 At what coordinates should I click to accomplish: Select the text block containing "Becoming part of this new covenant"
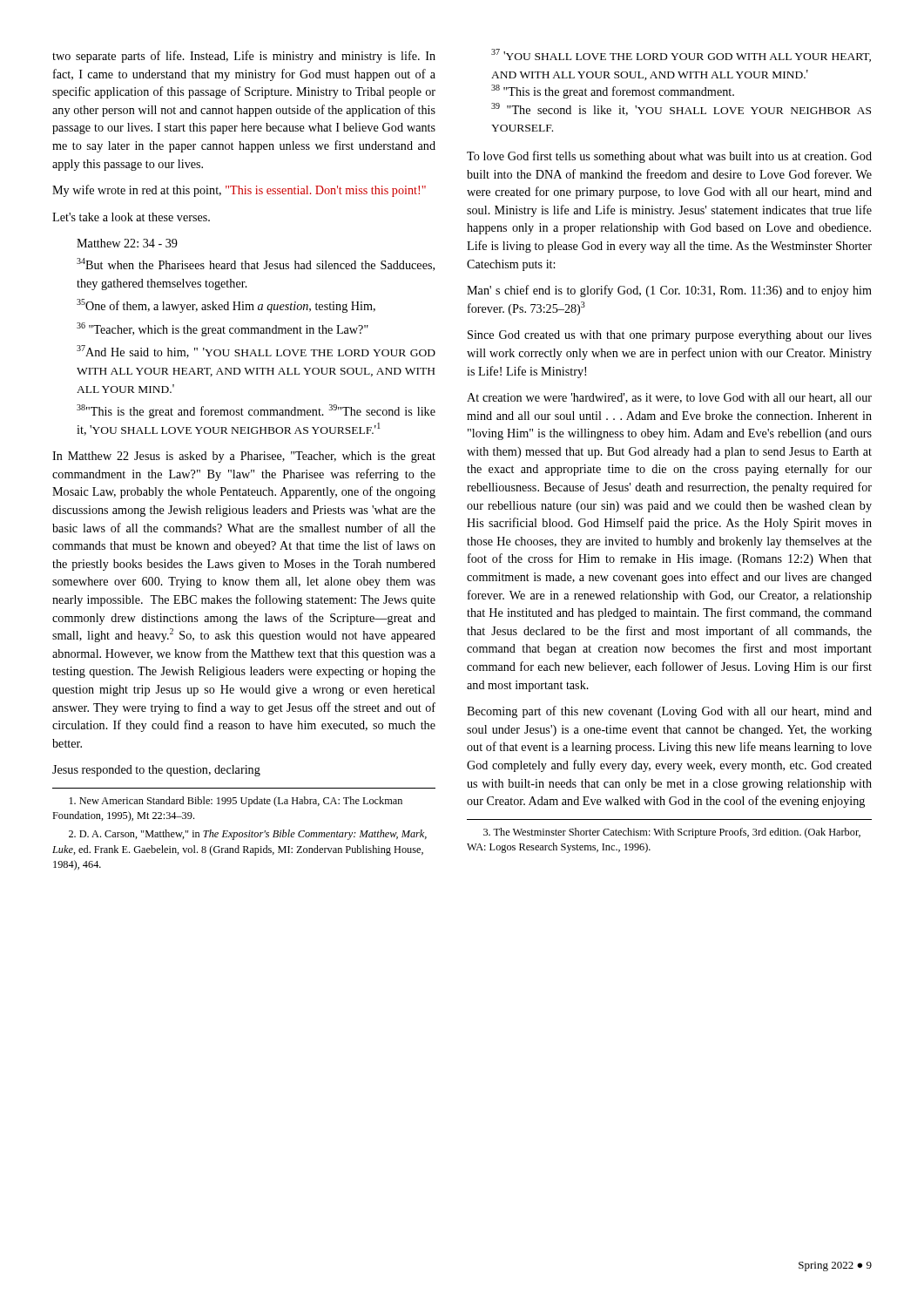coord(669,756)
